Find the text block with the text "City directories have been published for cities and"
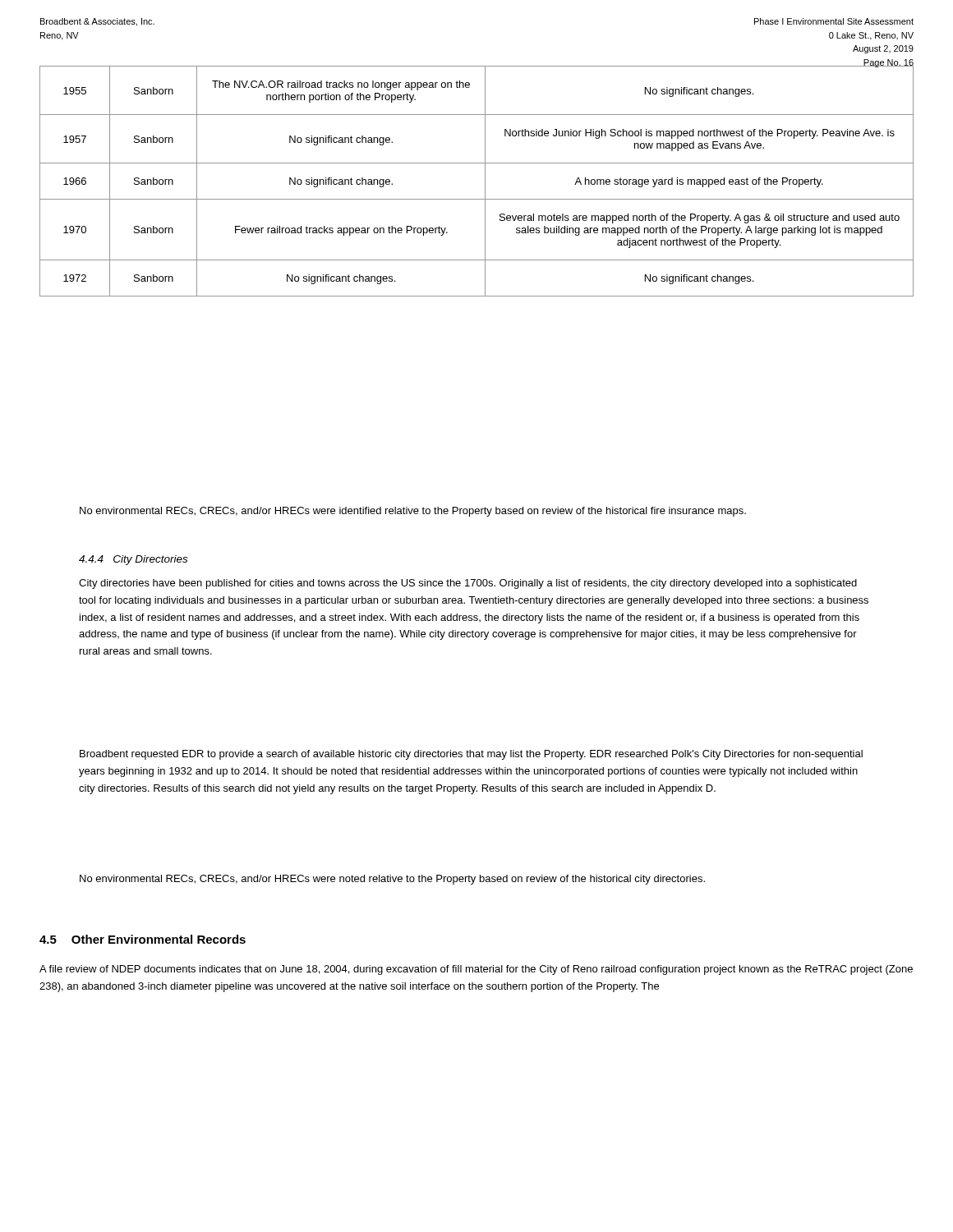 474,617
